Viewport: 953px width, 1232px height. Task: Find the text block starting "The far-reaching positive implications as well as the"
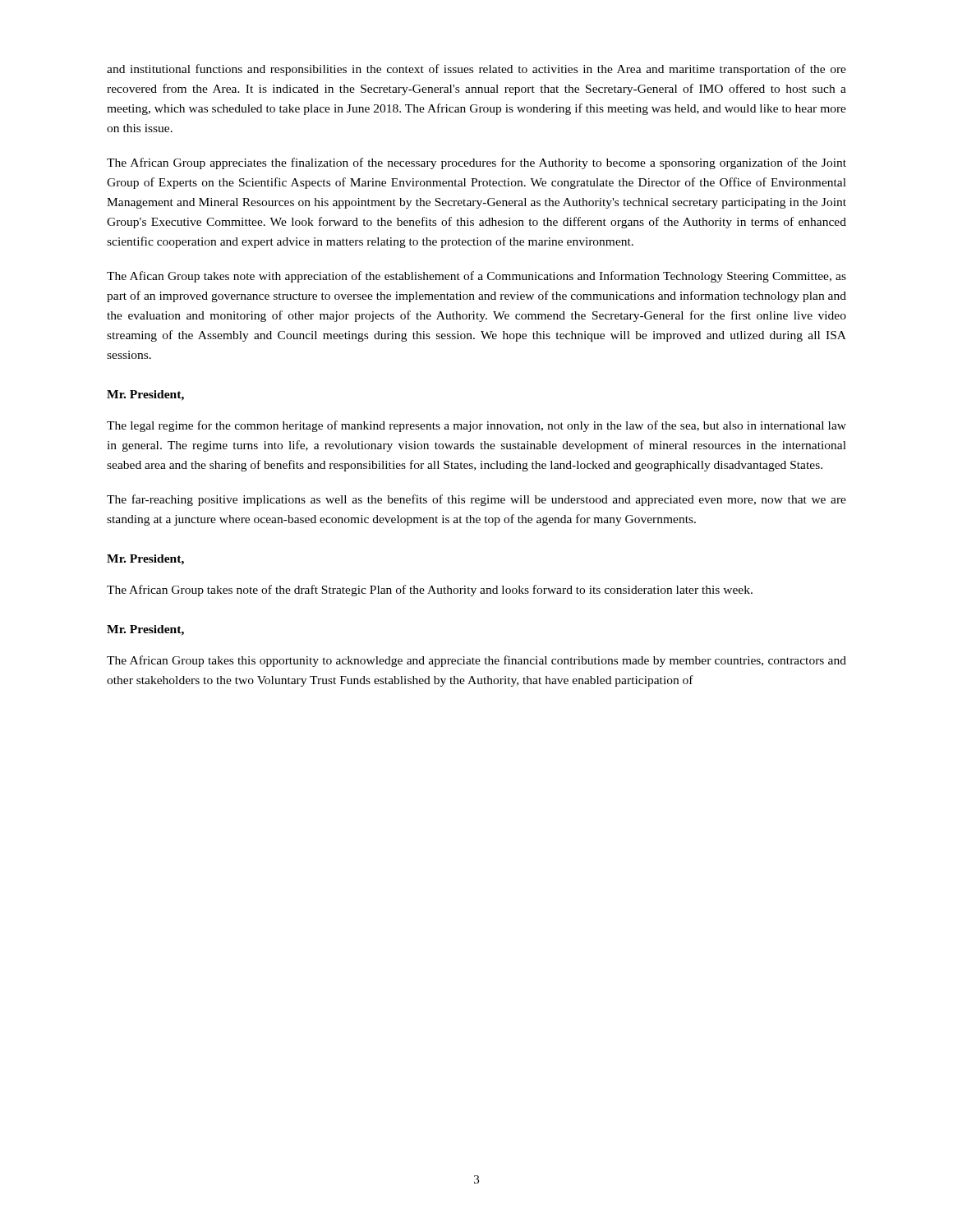tap(476, 509)
